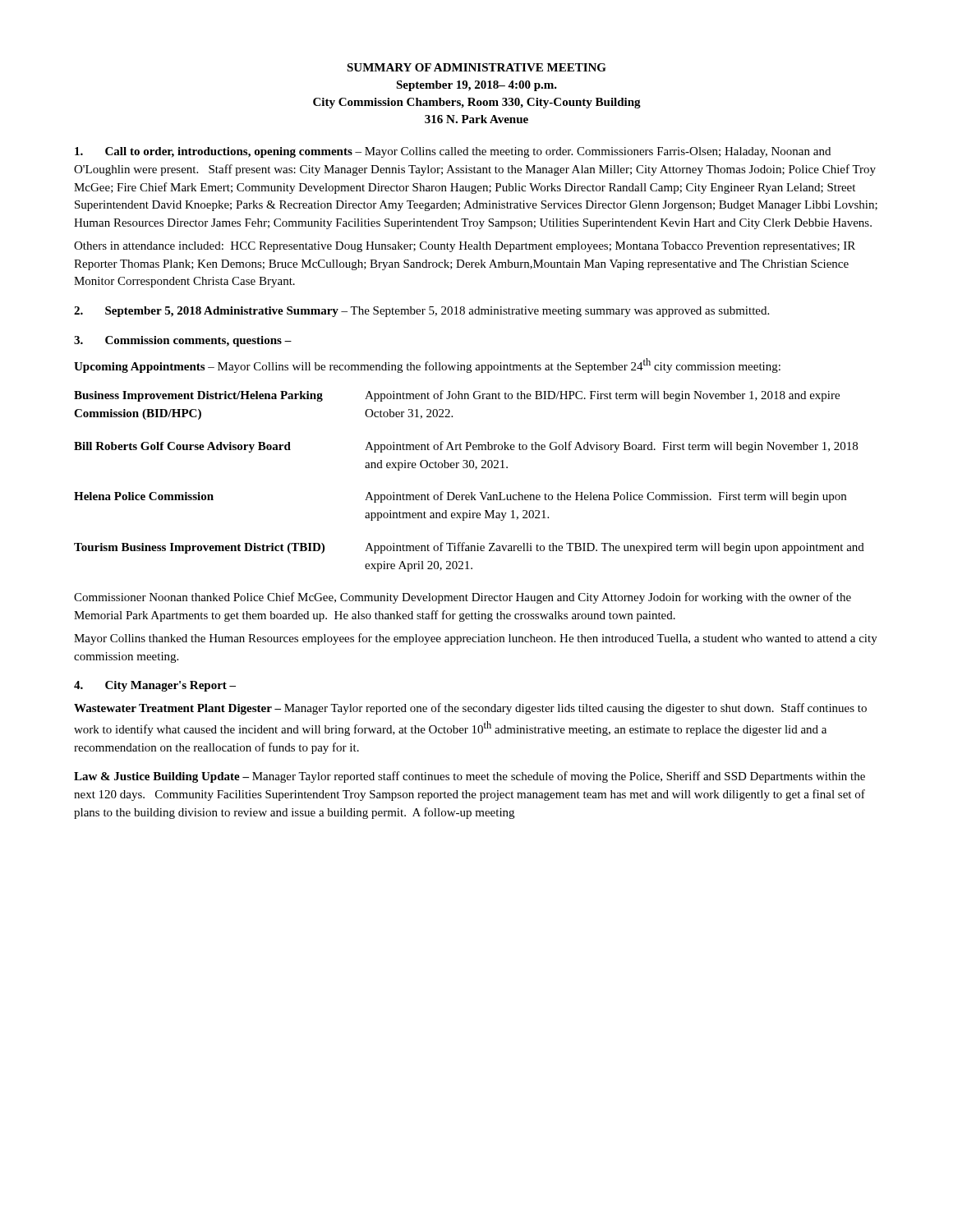
Task: Select the block starting "City Manager's Report – Wastewater Treatment Plant"
Action: pyautogui.click(x=476, y=717)
